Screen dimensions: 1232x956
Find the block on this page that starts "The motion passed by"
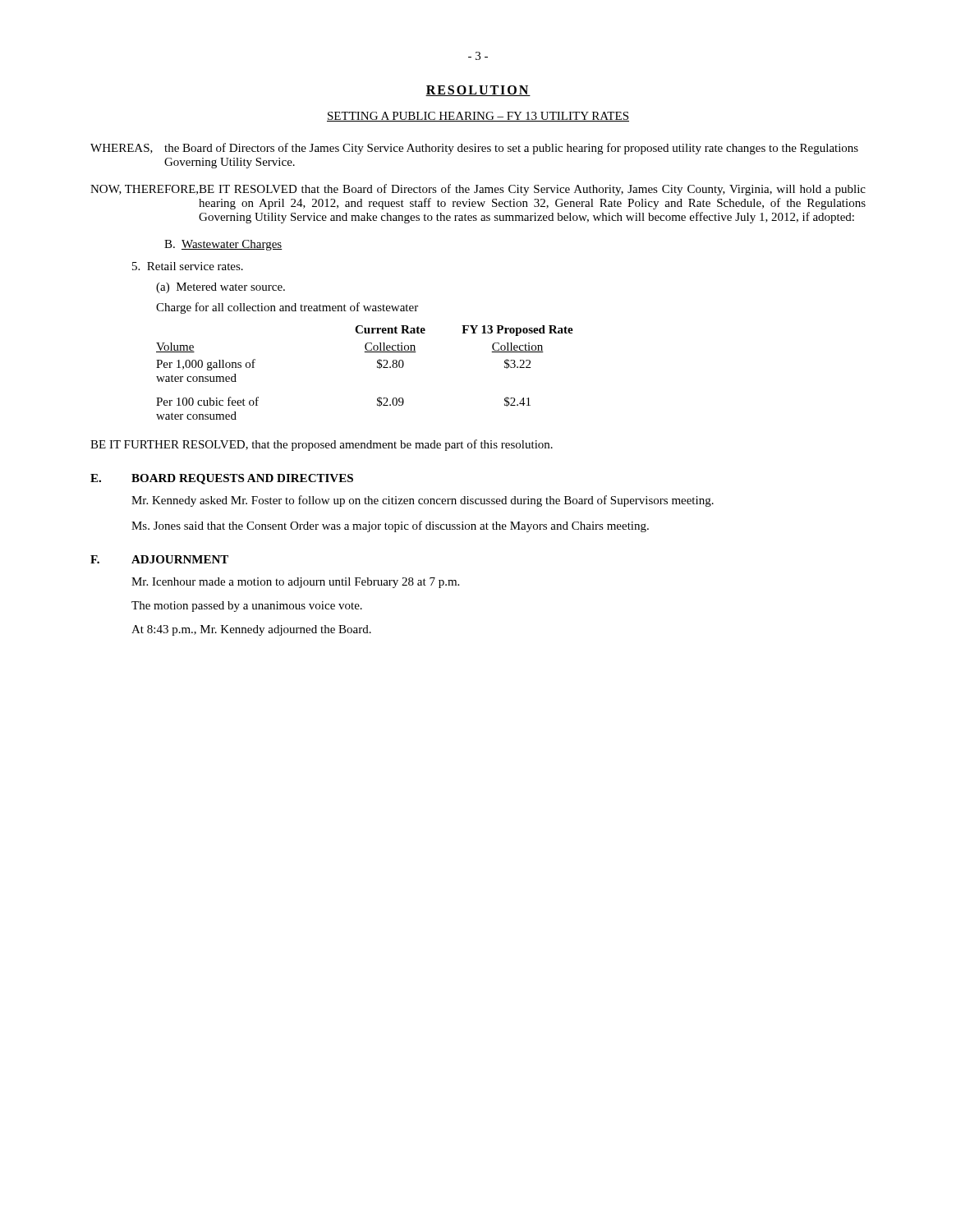pyautogui.click(x=247, y=605)
